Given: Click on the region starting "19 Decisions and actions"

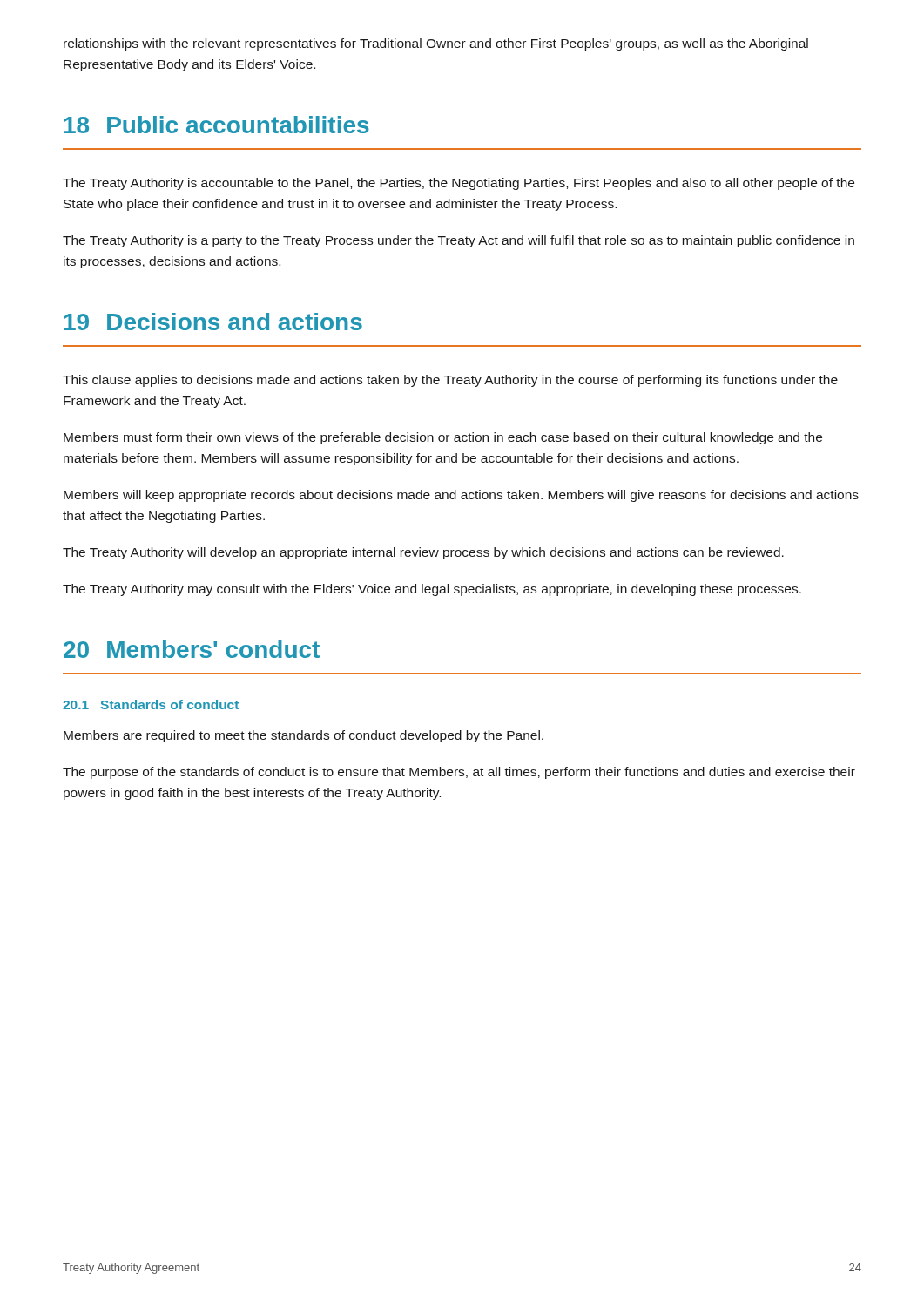Looking at the screenshot, I should click(213, 322).
